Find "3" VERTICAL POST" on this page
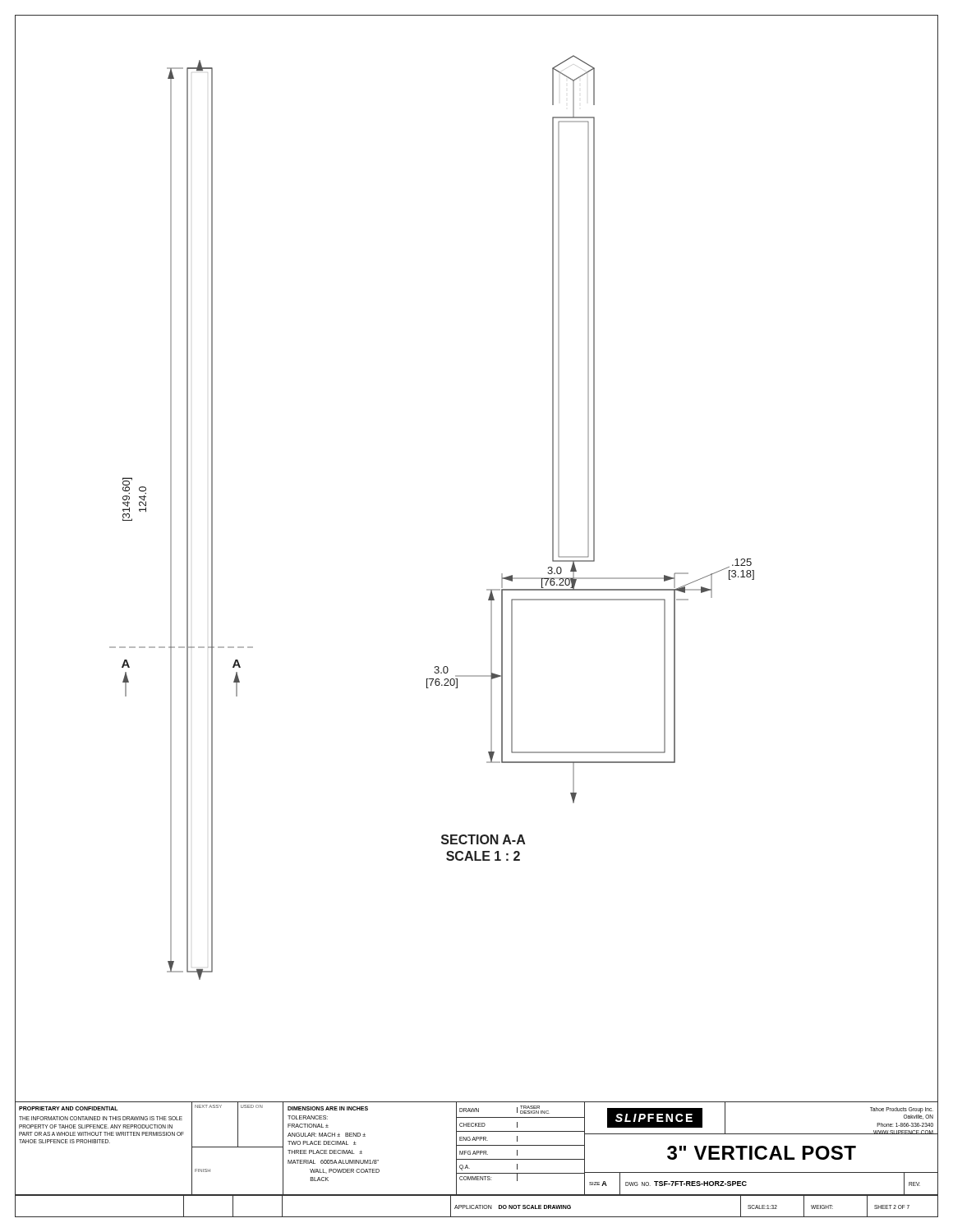The width and height of the screenshot is (953, 1232). [762, 1153]
